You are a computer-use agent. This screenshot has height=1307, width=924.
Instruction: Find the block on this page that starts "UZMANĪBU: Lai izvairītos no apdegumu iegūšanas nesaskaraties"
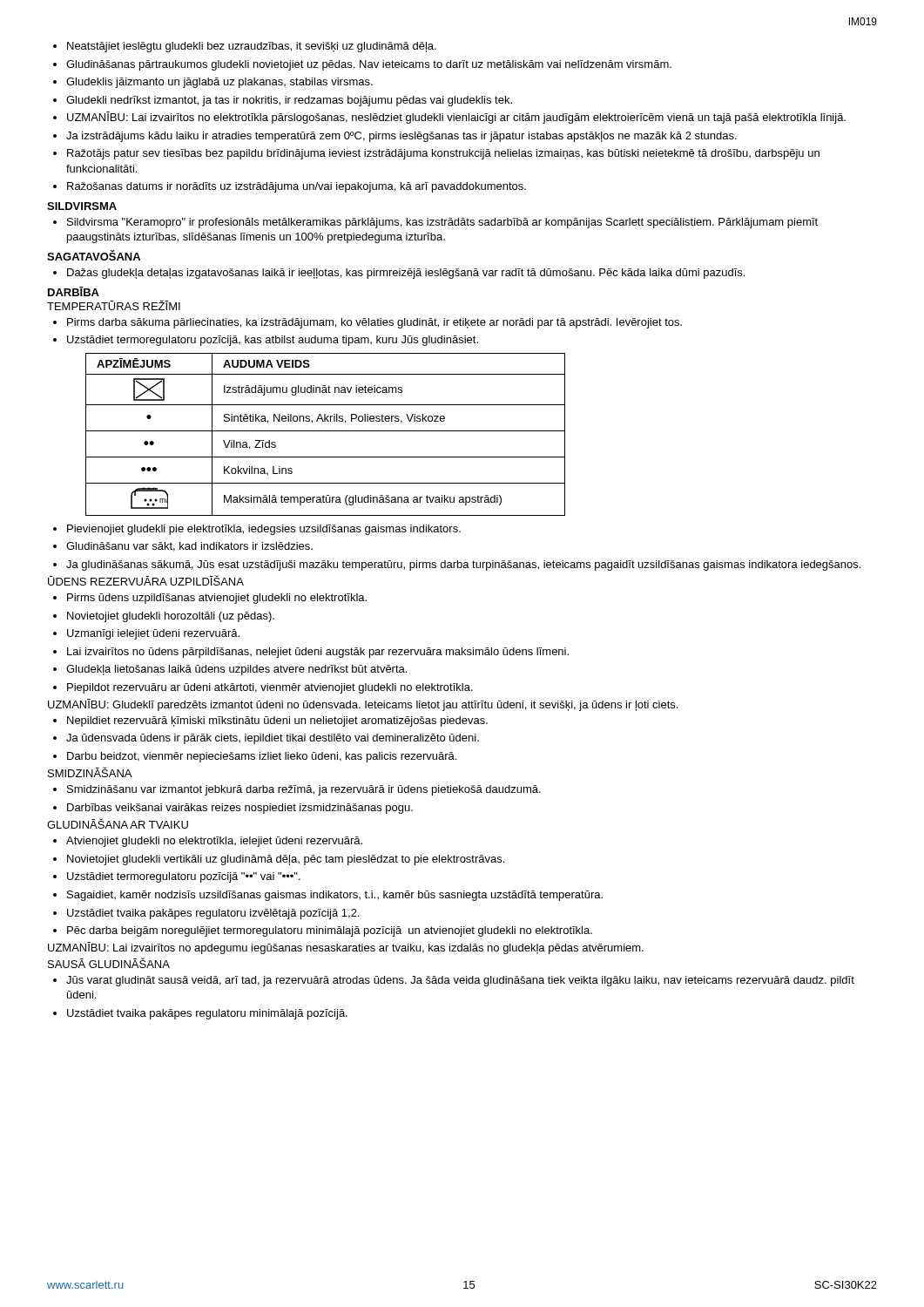tap(346, 947)
